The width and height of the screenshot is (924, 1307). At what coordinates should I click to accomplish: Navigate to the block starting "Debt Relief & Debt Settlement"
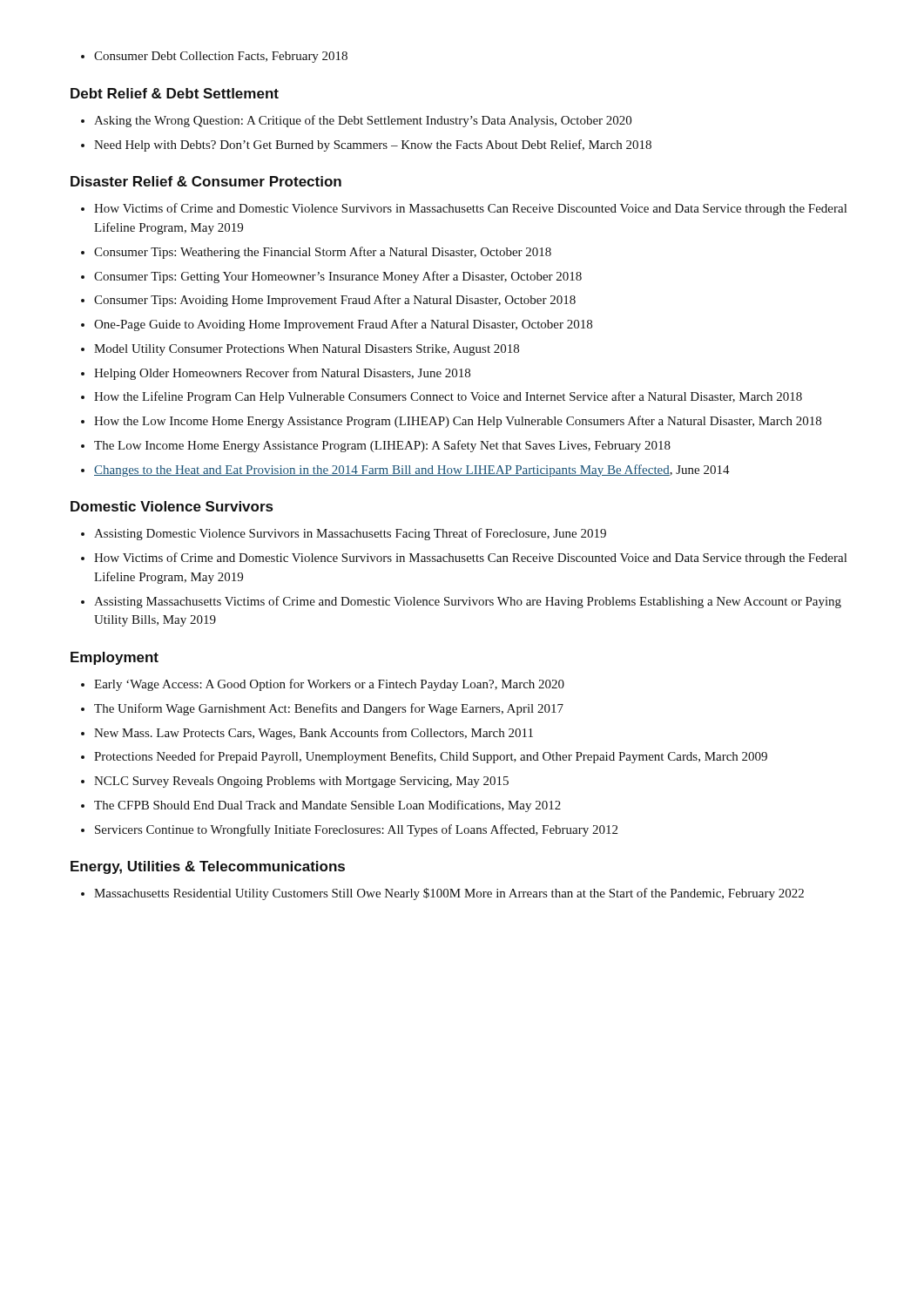click(x=174, y=93)
